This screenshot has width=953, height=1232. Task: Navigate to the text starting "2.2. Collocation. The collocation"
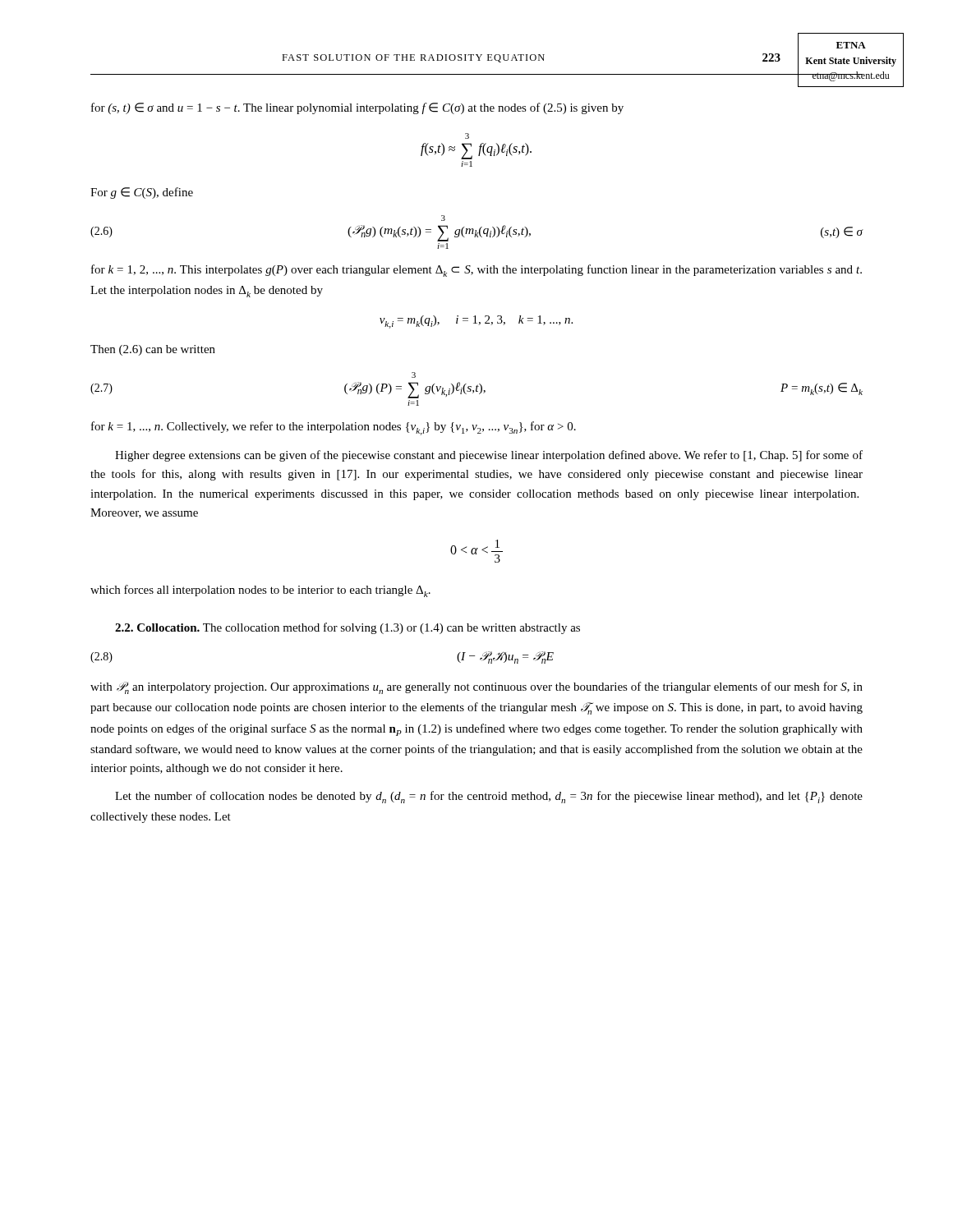tap(476, 628)
